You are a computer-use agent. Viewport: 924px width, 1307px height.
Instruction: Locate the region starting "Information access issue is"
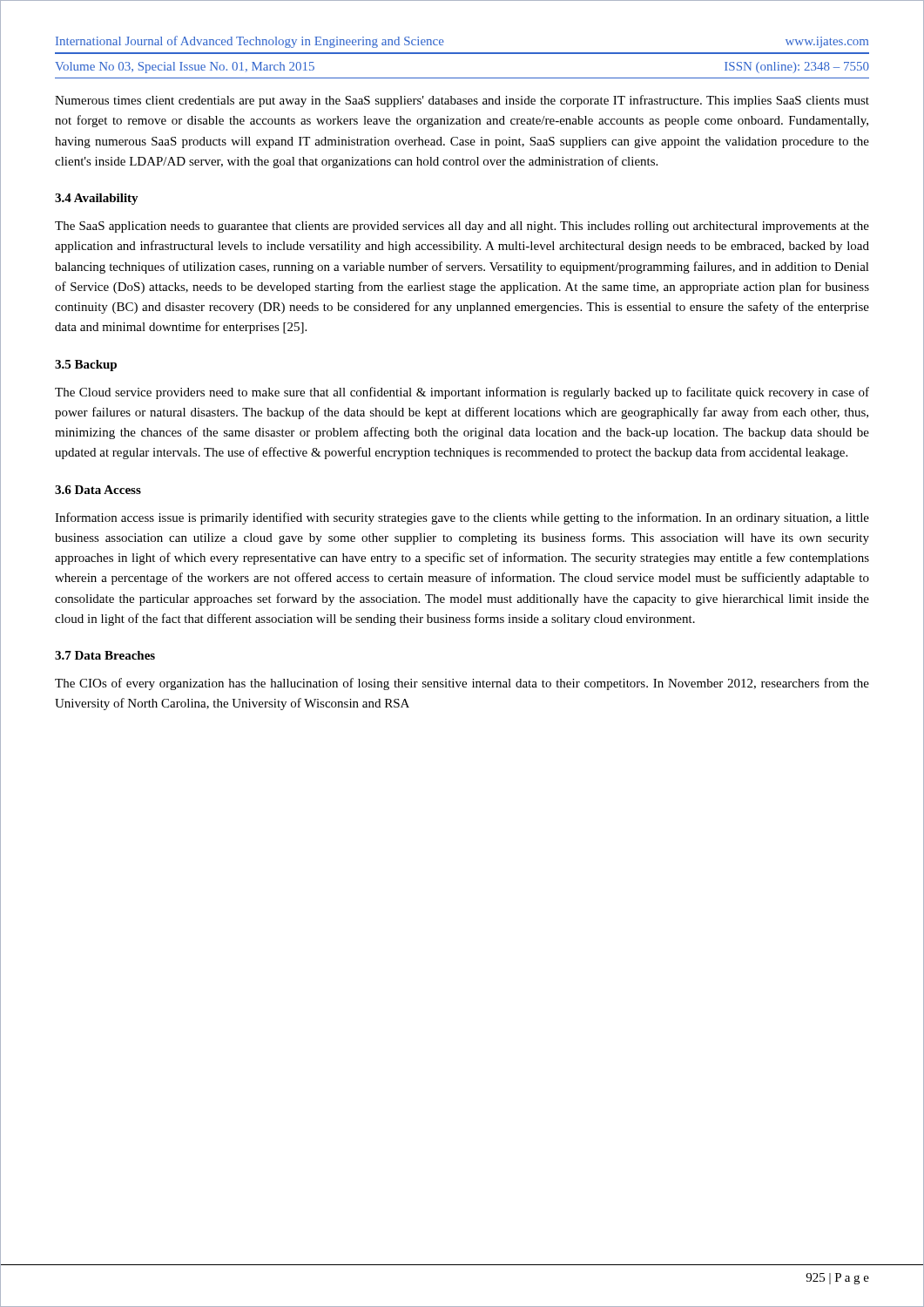click(462, 568)
